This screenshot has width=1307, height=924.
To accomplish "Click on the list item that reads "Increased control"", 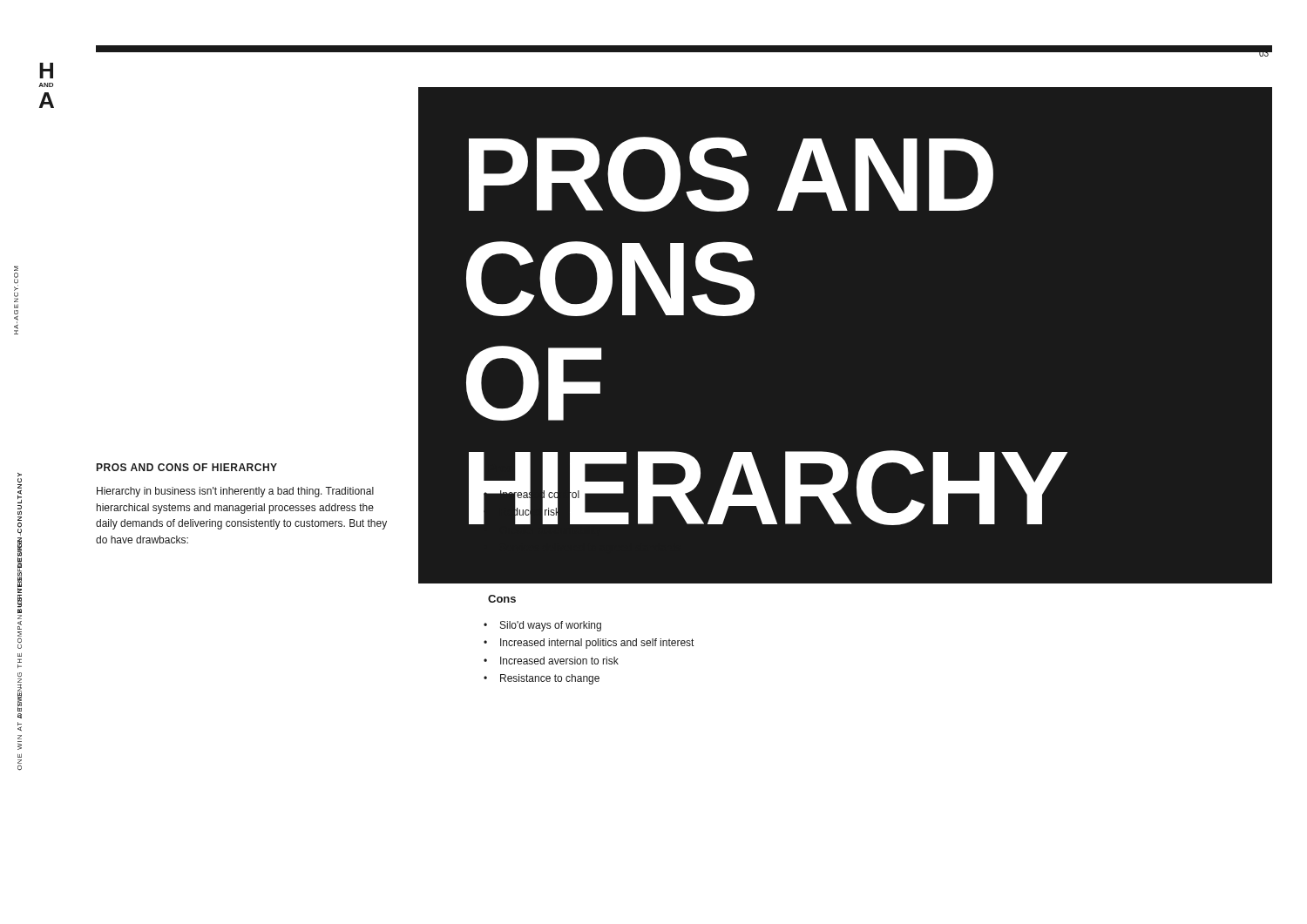I will pos(539,495).
